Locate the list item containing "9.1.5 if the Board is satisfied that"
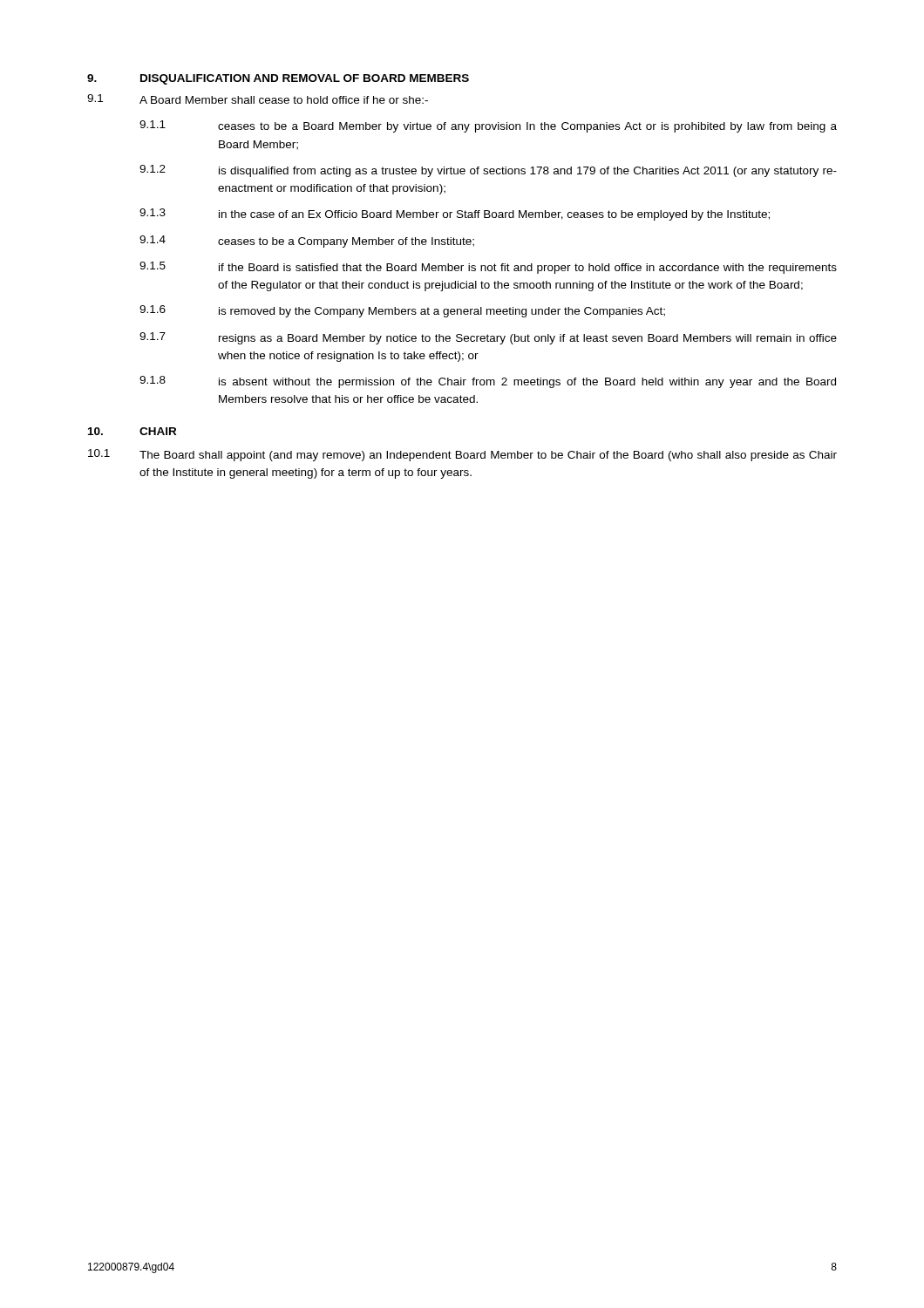924x1308 pixels. coord(488,276)
